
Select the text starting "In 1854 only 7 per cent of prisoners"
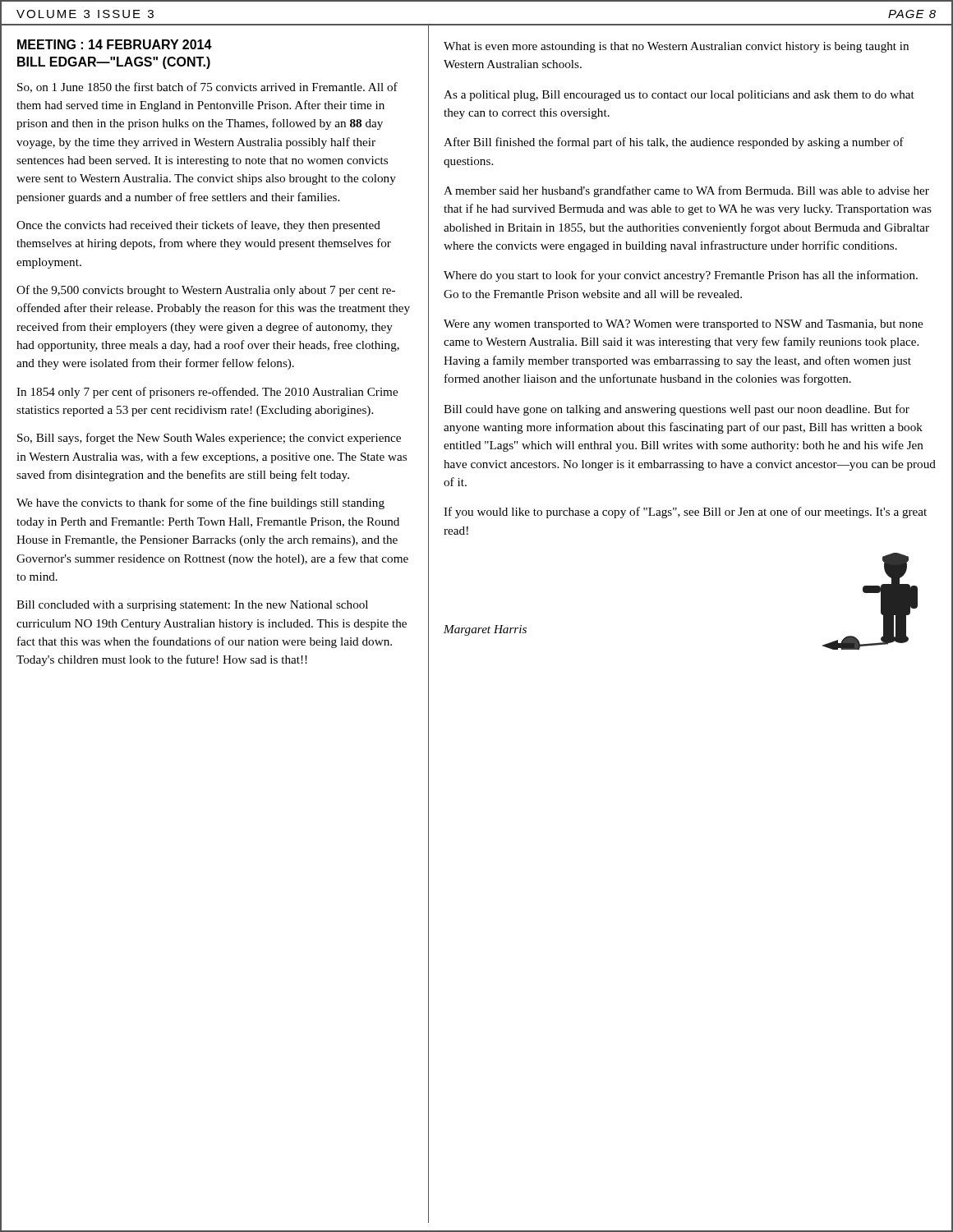tap(215, 401)
